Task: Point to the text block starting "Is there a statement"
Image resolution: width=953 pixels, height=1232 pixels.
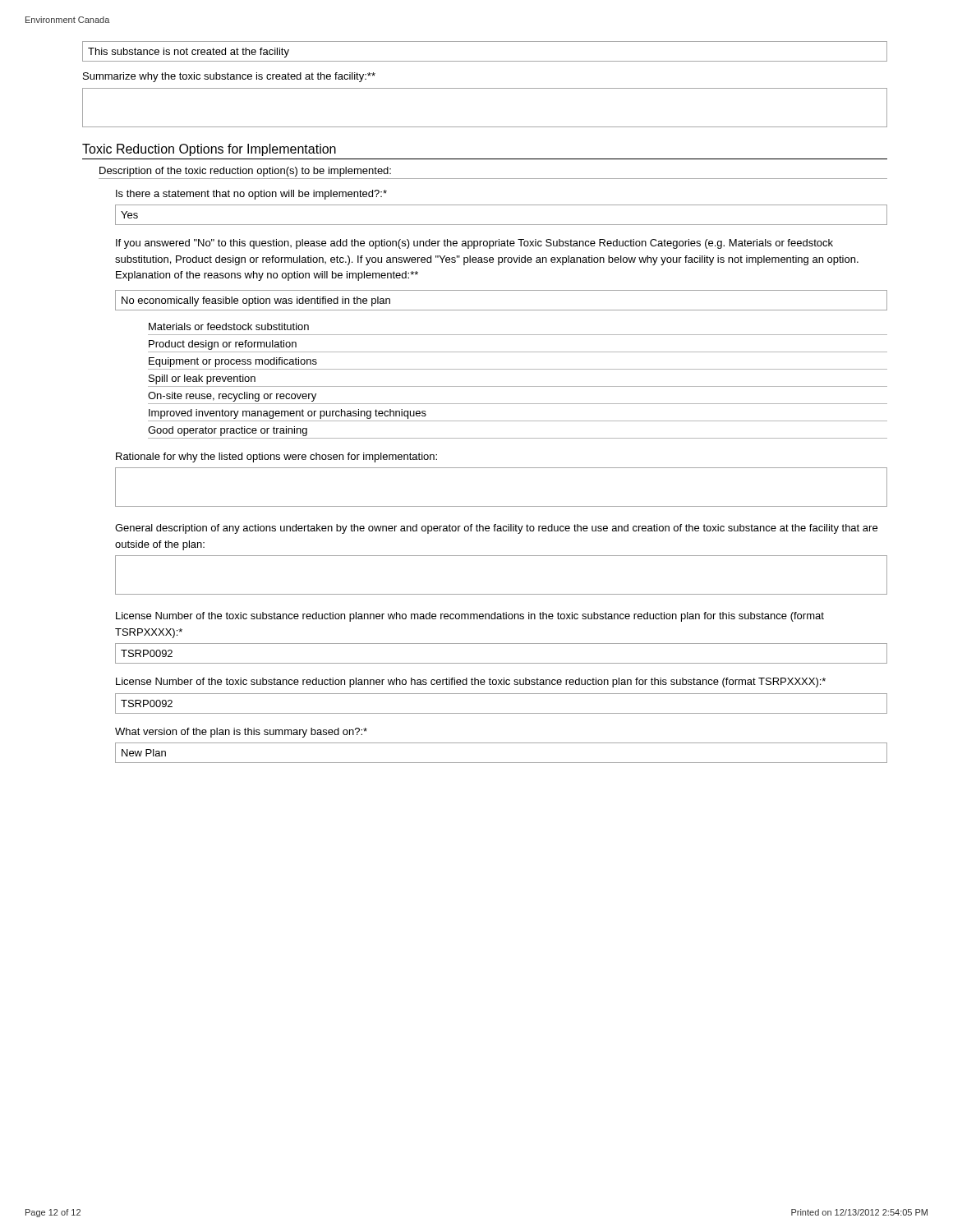Action: (251, 193)
